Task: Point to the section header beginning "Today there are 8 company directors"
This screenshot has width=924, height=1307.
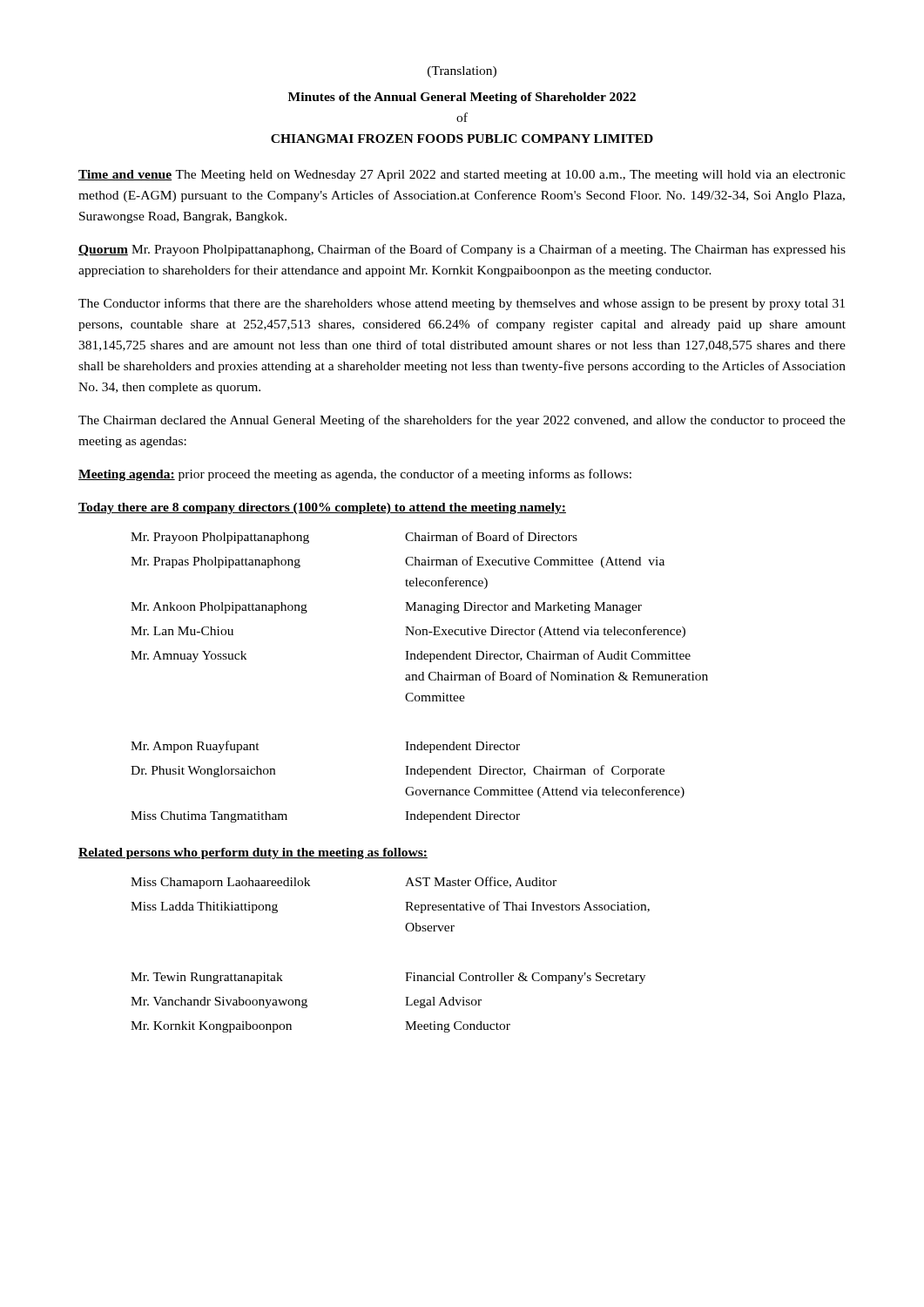Action: (322, 507)
